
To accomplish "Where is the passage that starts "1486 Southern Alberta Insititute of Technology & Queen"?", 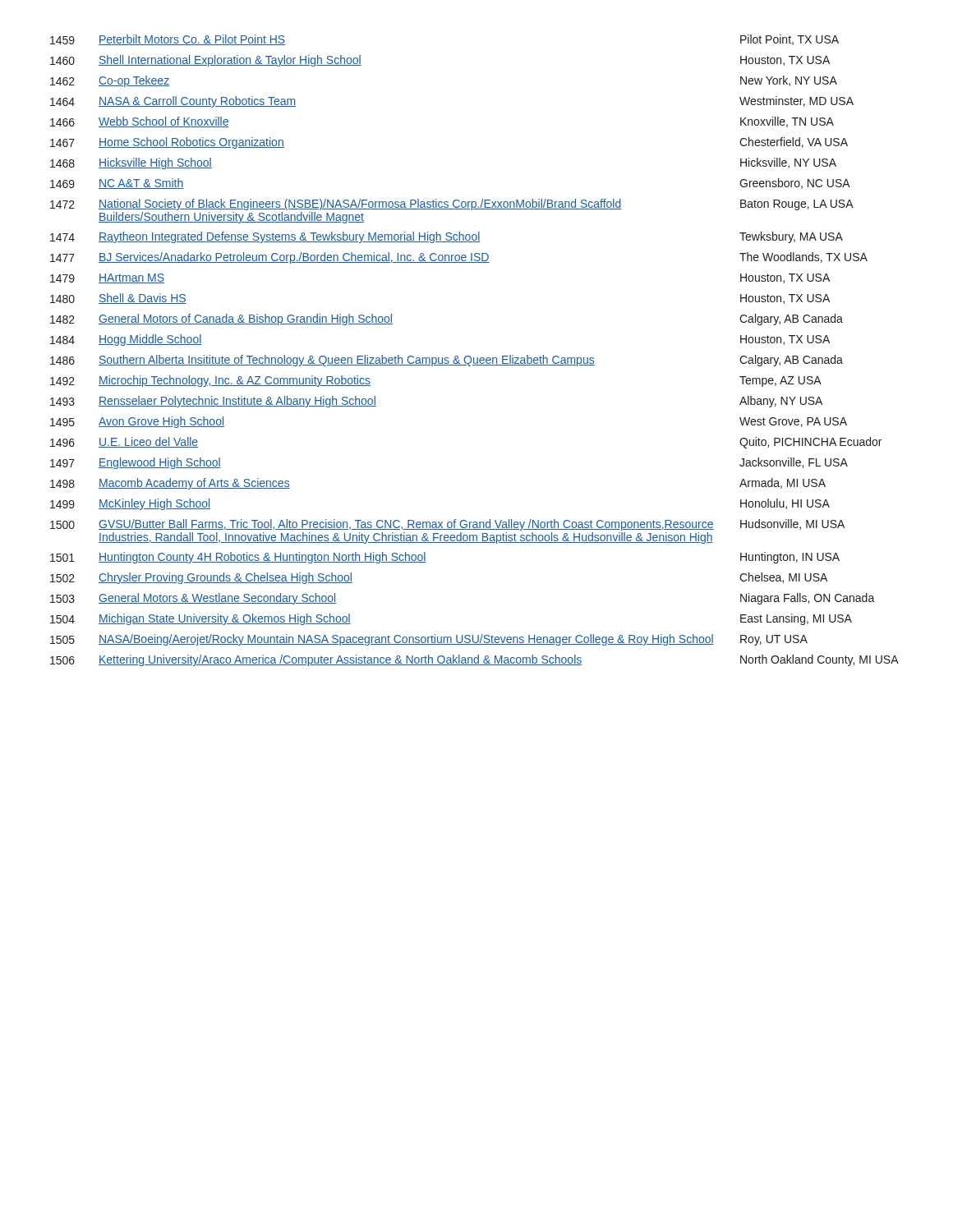I will pyautogui.click(x=476, y=360).
